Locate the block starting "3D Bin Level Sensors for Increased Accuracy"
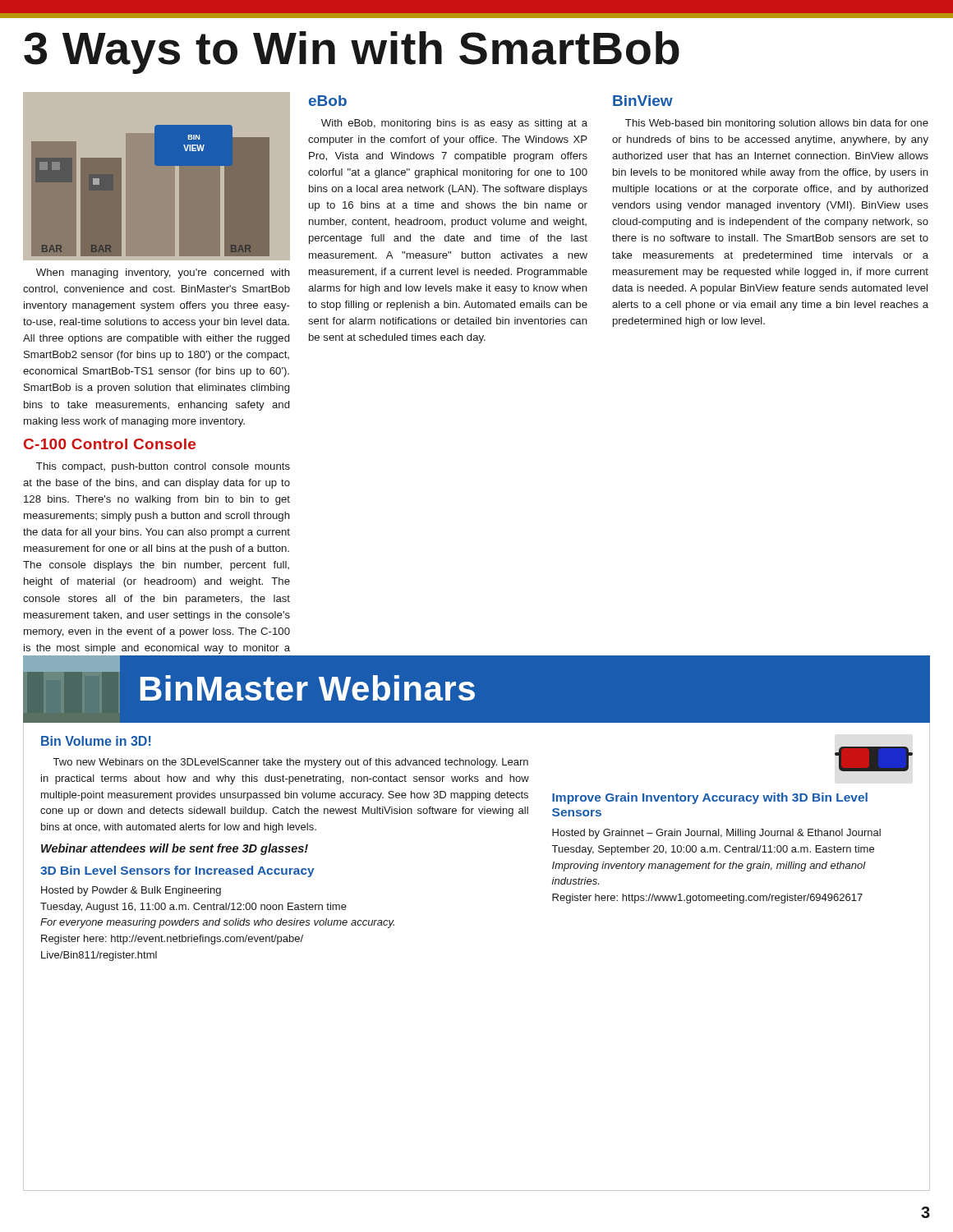The image size is (953, 1232). pos(177,870)
